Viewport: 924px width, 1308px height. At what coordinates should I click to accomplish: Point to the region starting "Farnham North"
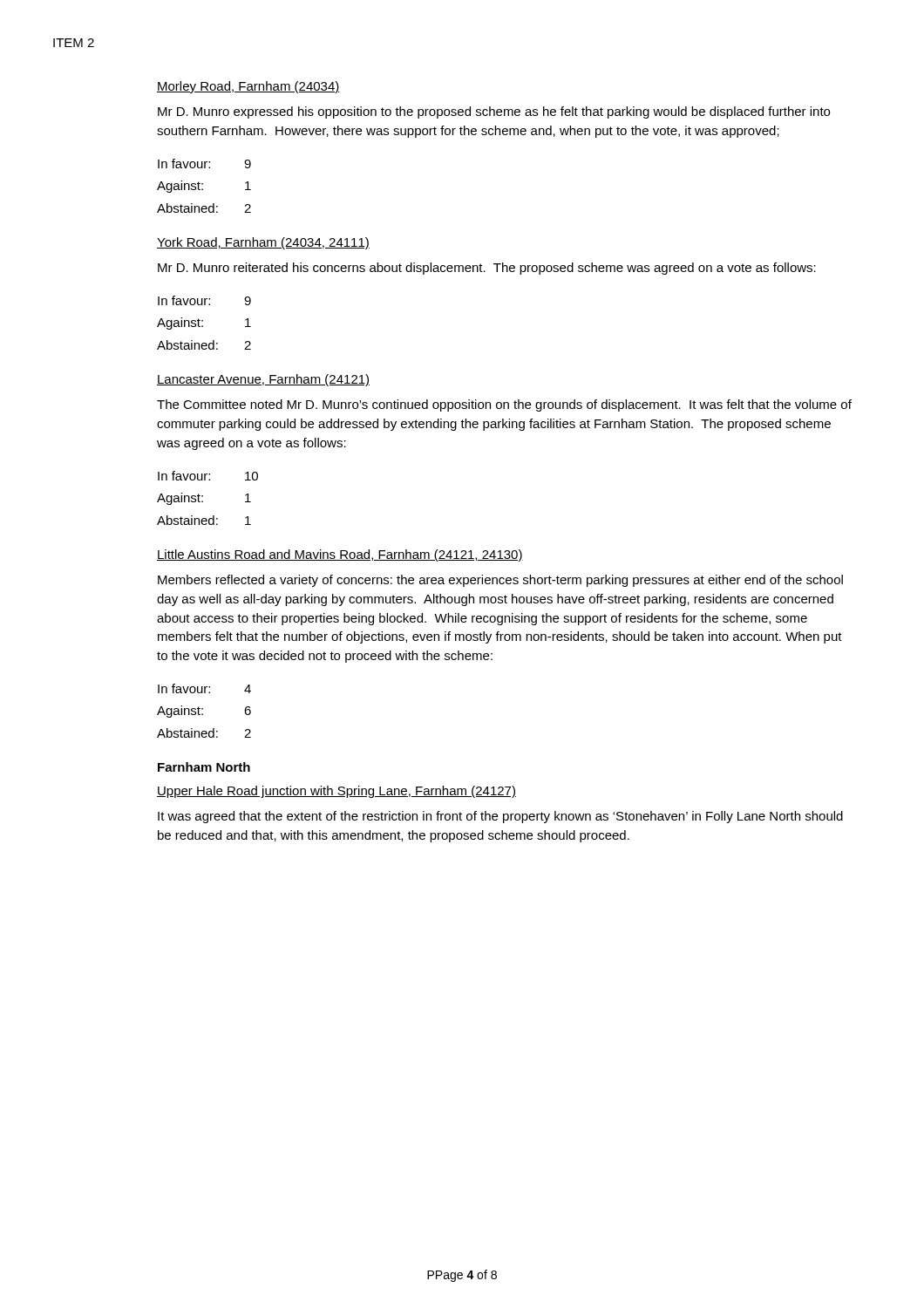pos(204,767)
